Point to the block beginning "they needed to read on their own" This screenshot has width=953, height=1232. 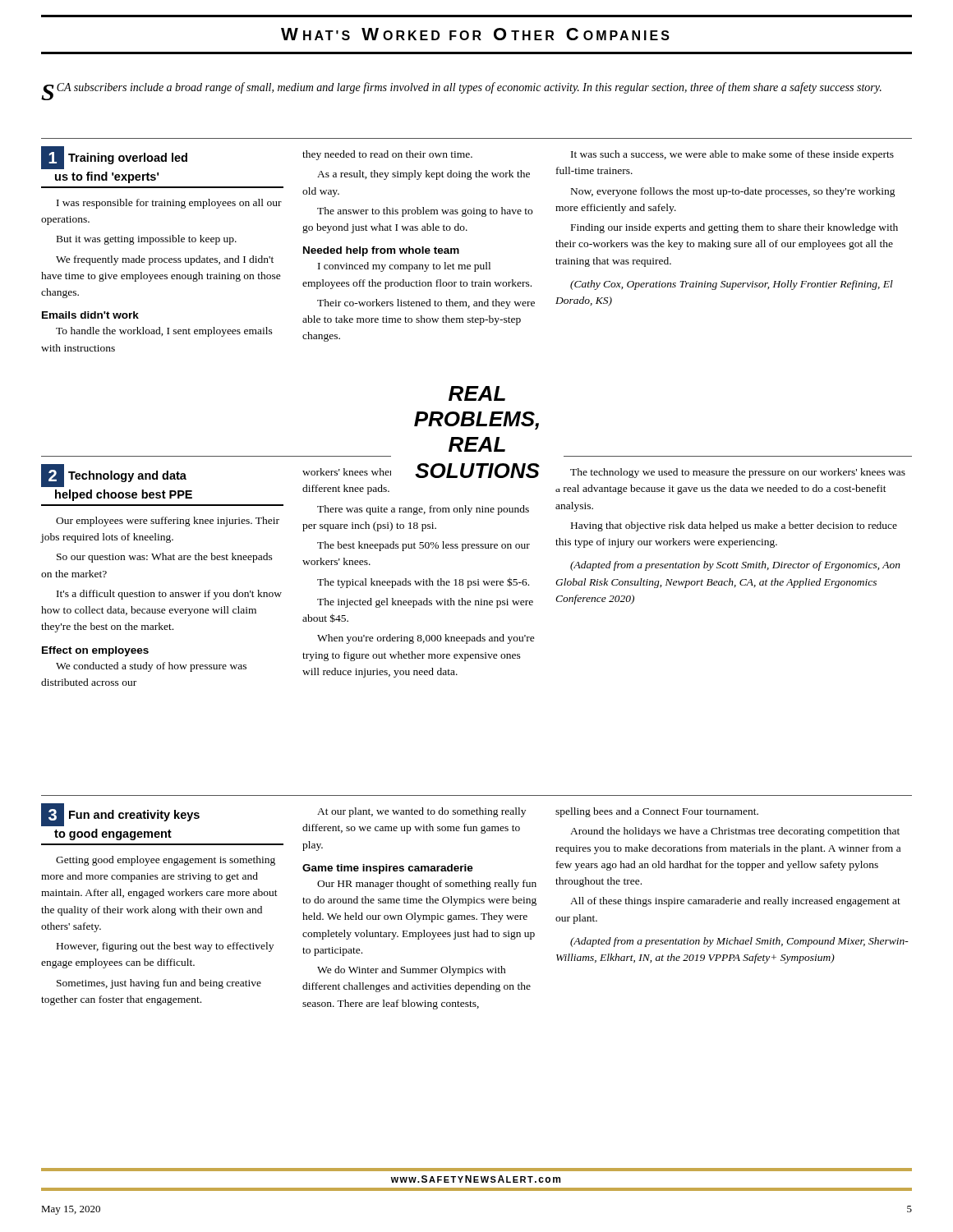387,155
